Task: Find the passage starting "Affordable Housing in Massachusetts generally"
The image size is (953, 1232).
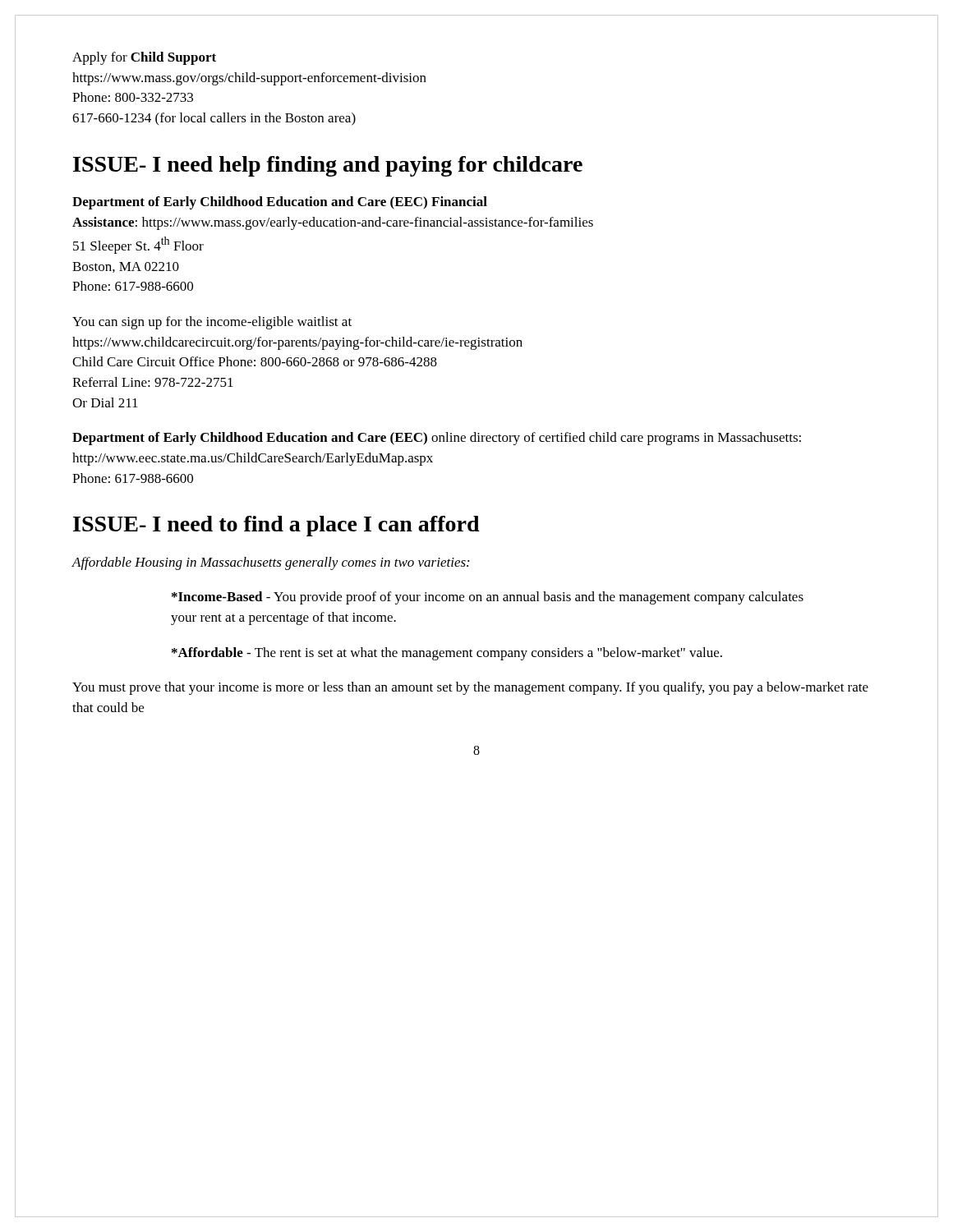Action: pos(271,562)
